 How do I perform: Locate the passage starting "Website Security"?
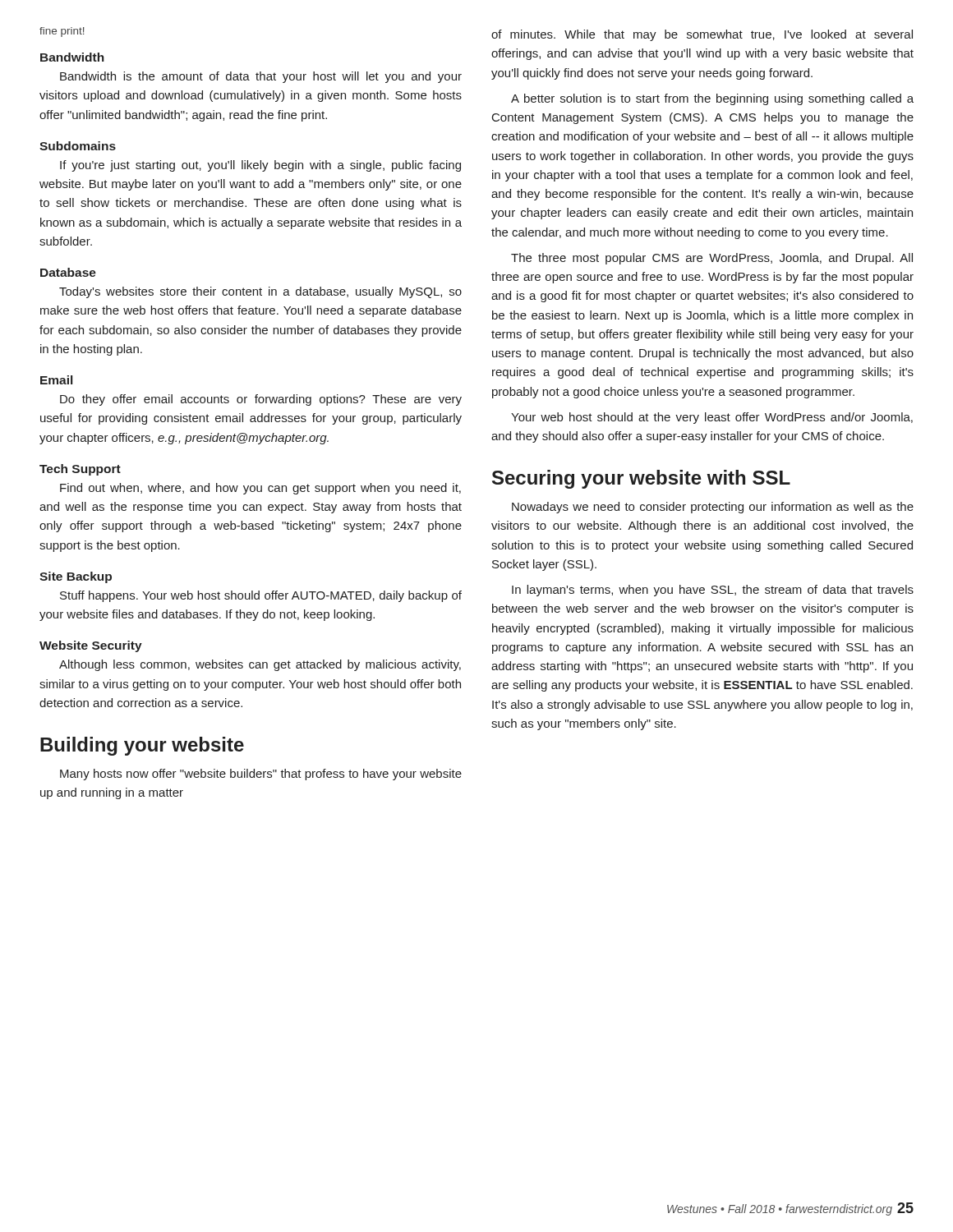click(91, 645)
